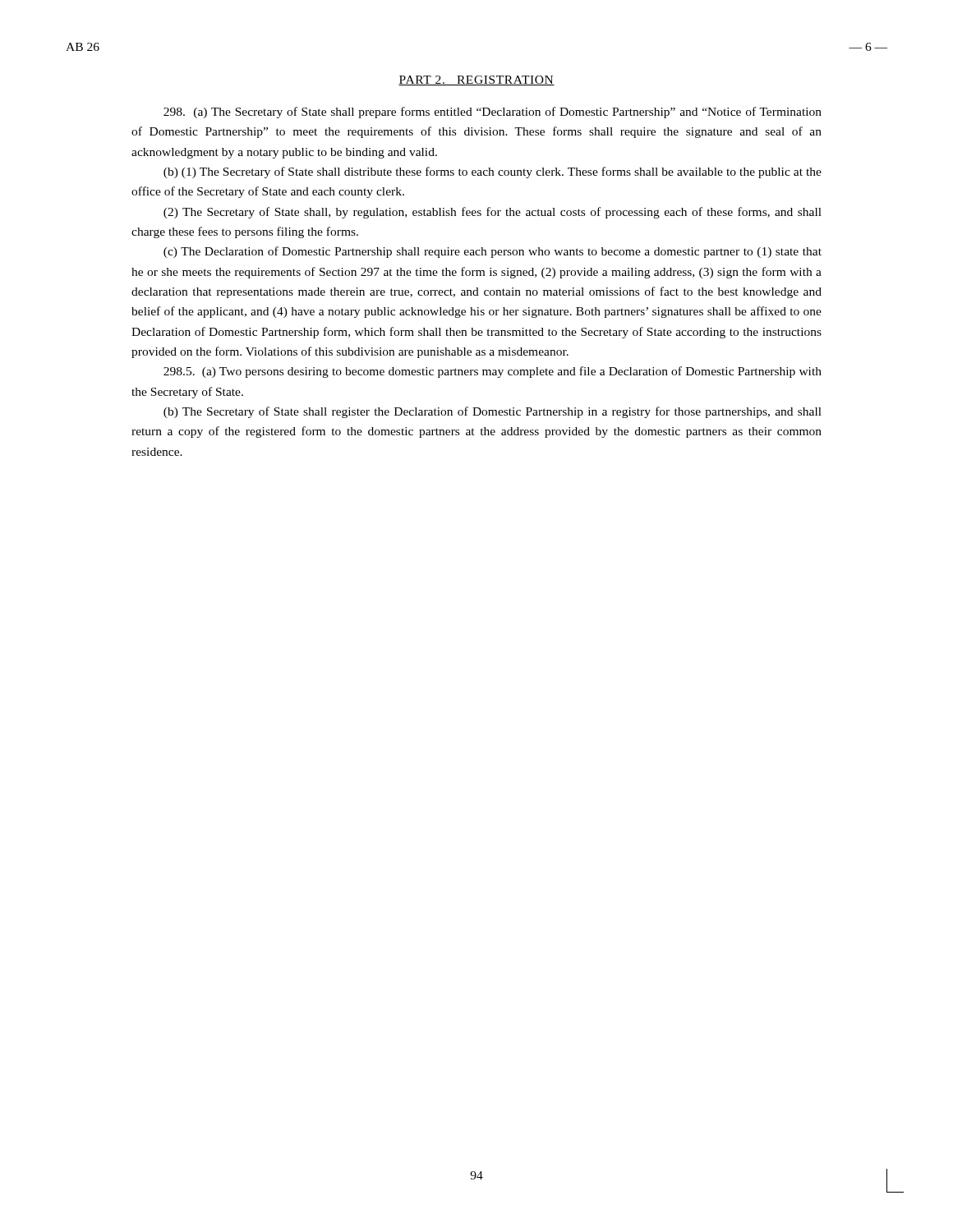Where is the passage that starts "(b) The Secretary"?
Viewport: 953px width, 1232px height.
coord(476,431)
